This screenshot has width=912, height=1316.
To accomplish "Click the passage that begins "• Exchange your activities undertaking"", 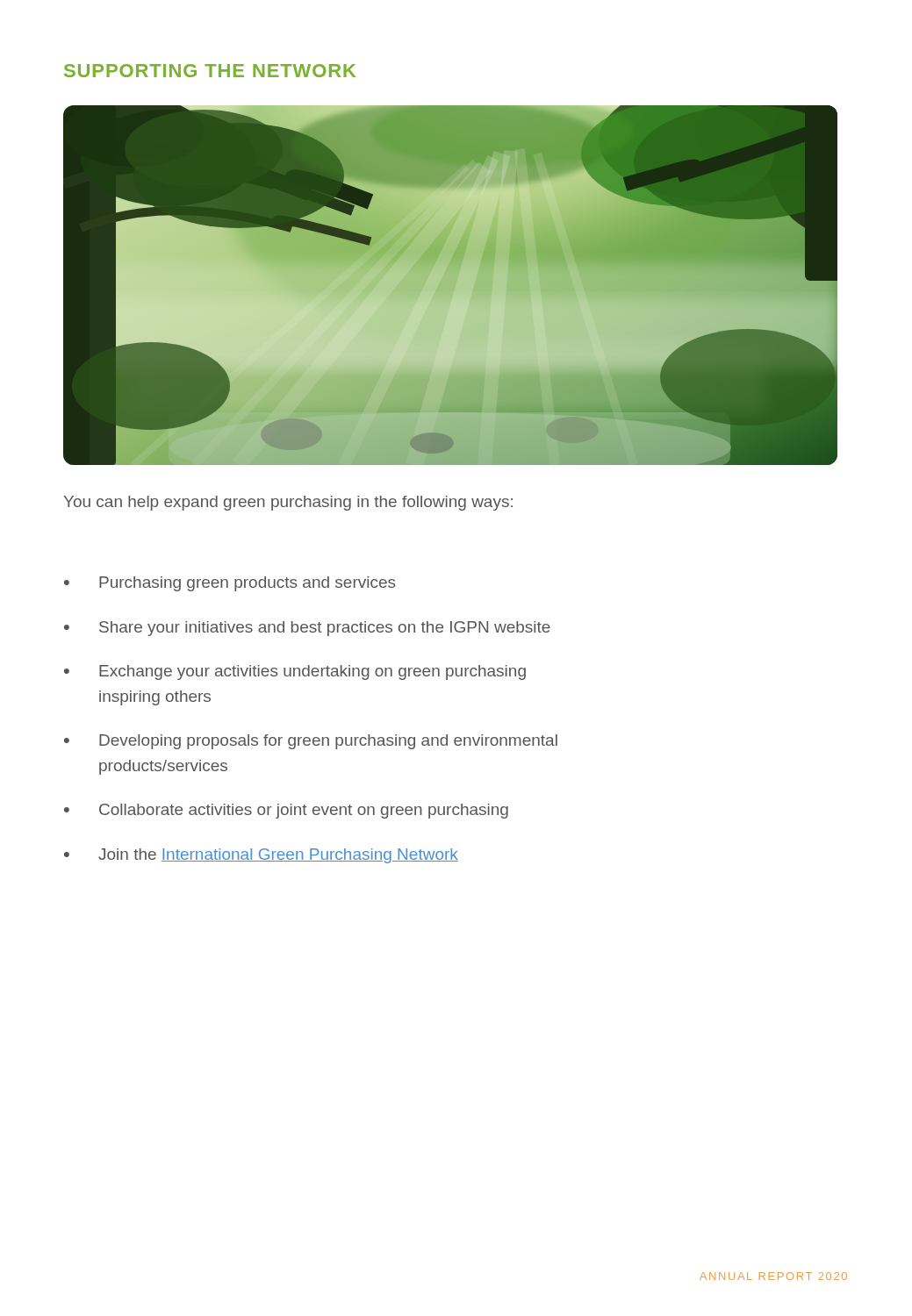I will 441,684.
